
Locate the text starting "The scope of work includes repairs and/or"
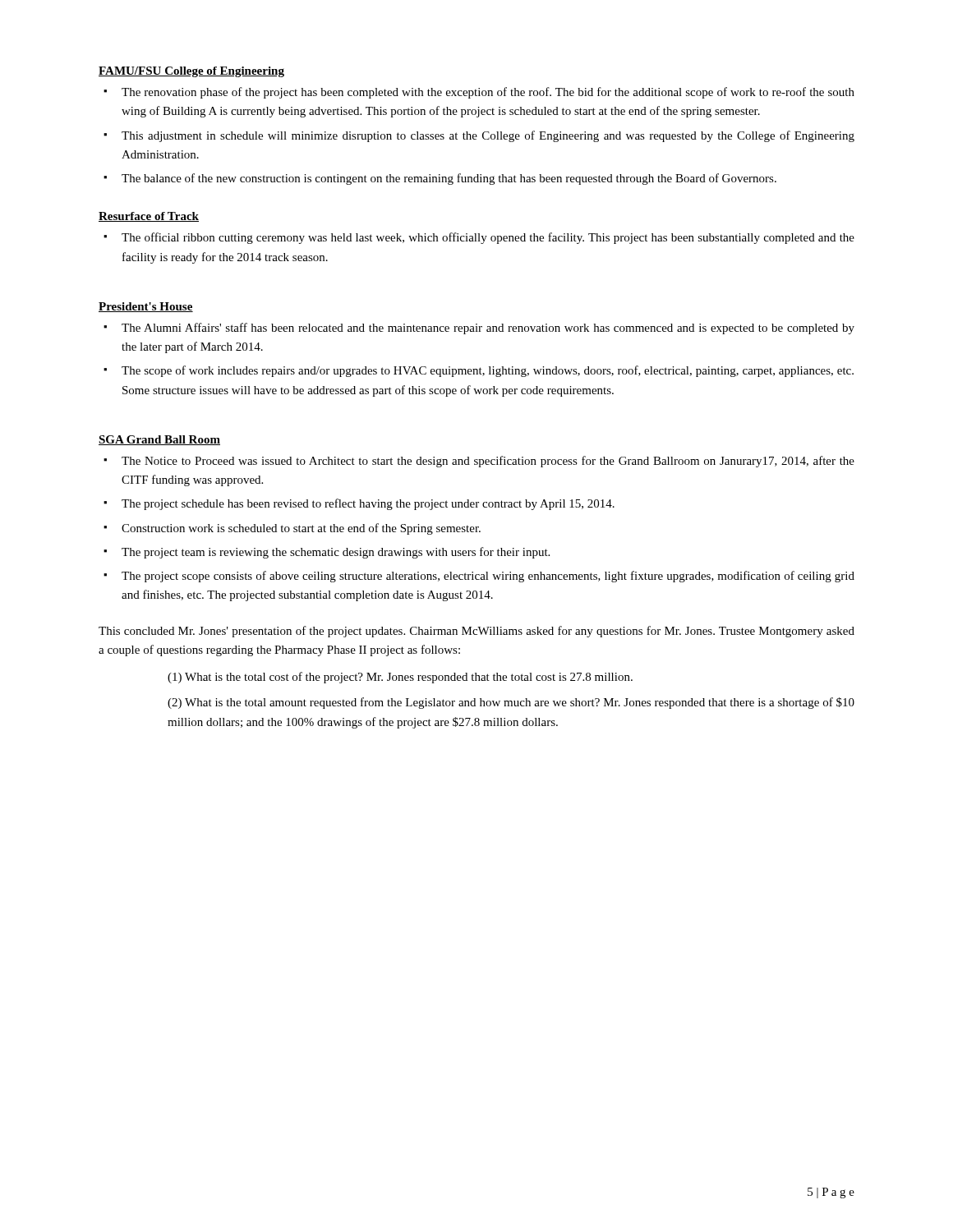tap(488, 380)
